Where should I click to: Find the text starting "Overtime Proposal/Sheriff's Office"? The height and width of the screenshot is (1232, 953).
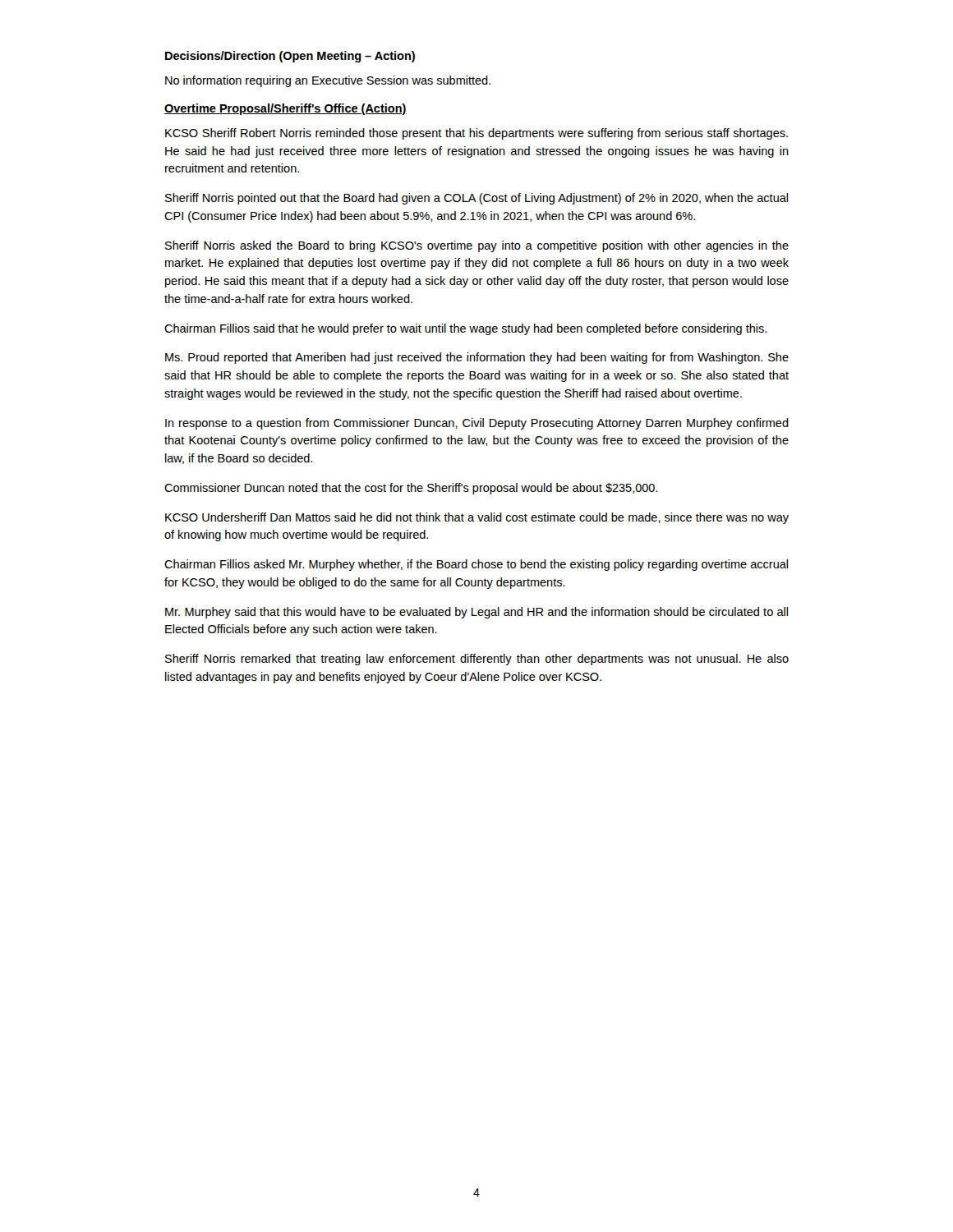click(285, 108)
